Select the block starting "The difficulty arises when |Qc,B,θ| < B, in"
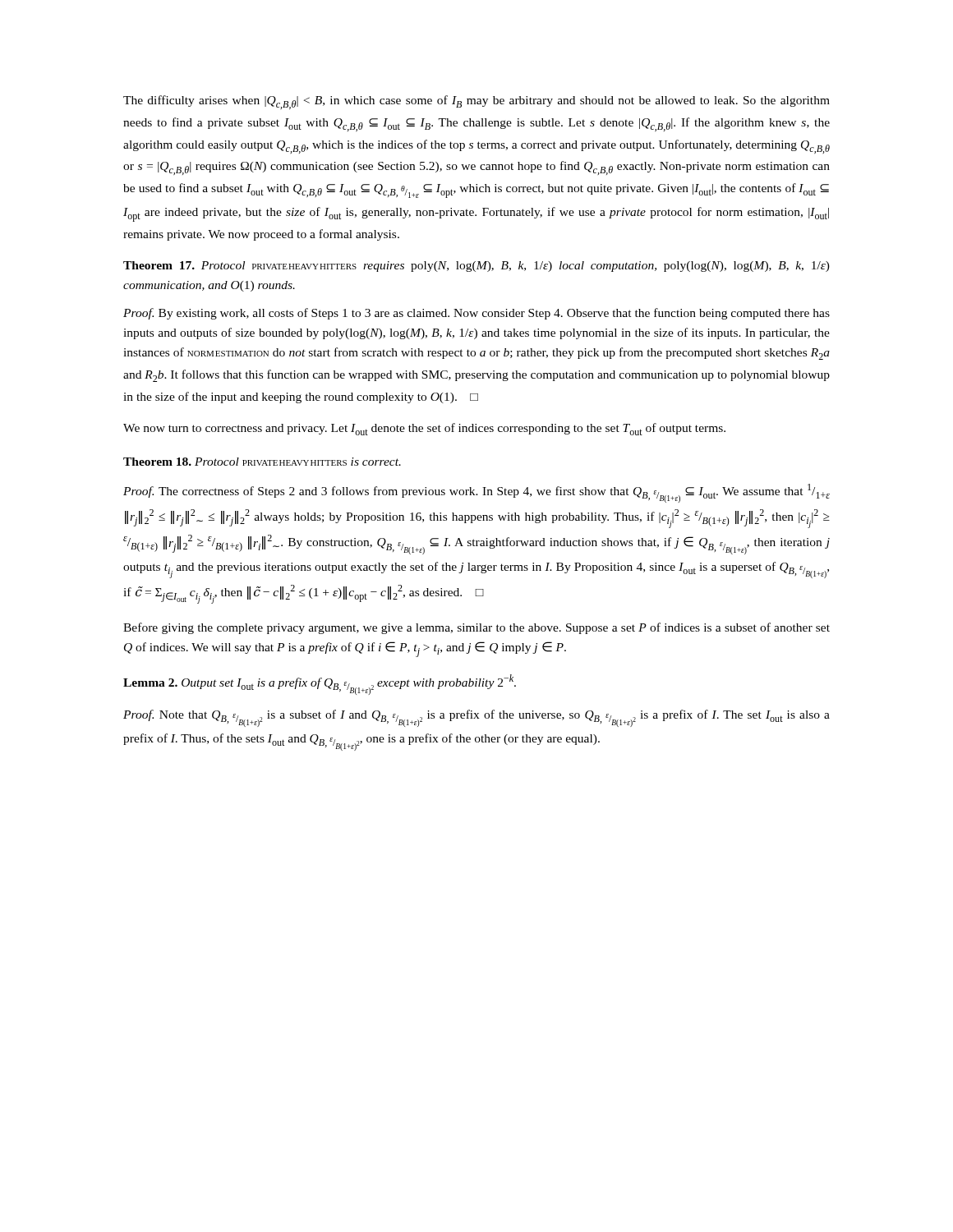 coord(476,167)
